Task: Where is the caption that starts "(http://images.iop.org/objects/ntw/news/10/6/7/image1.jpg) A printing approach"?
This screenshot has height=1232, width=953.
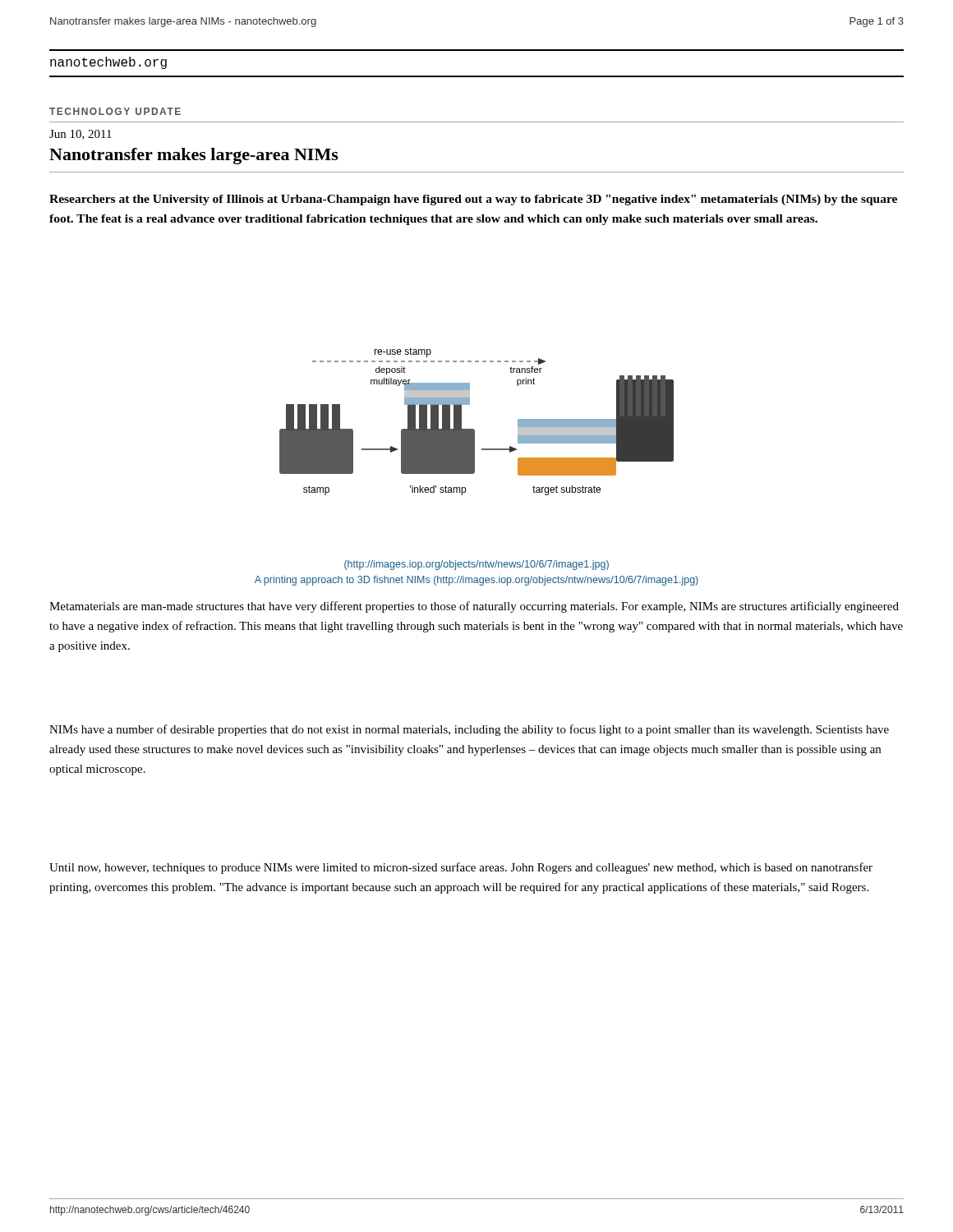Action: (x=476, y=572)
